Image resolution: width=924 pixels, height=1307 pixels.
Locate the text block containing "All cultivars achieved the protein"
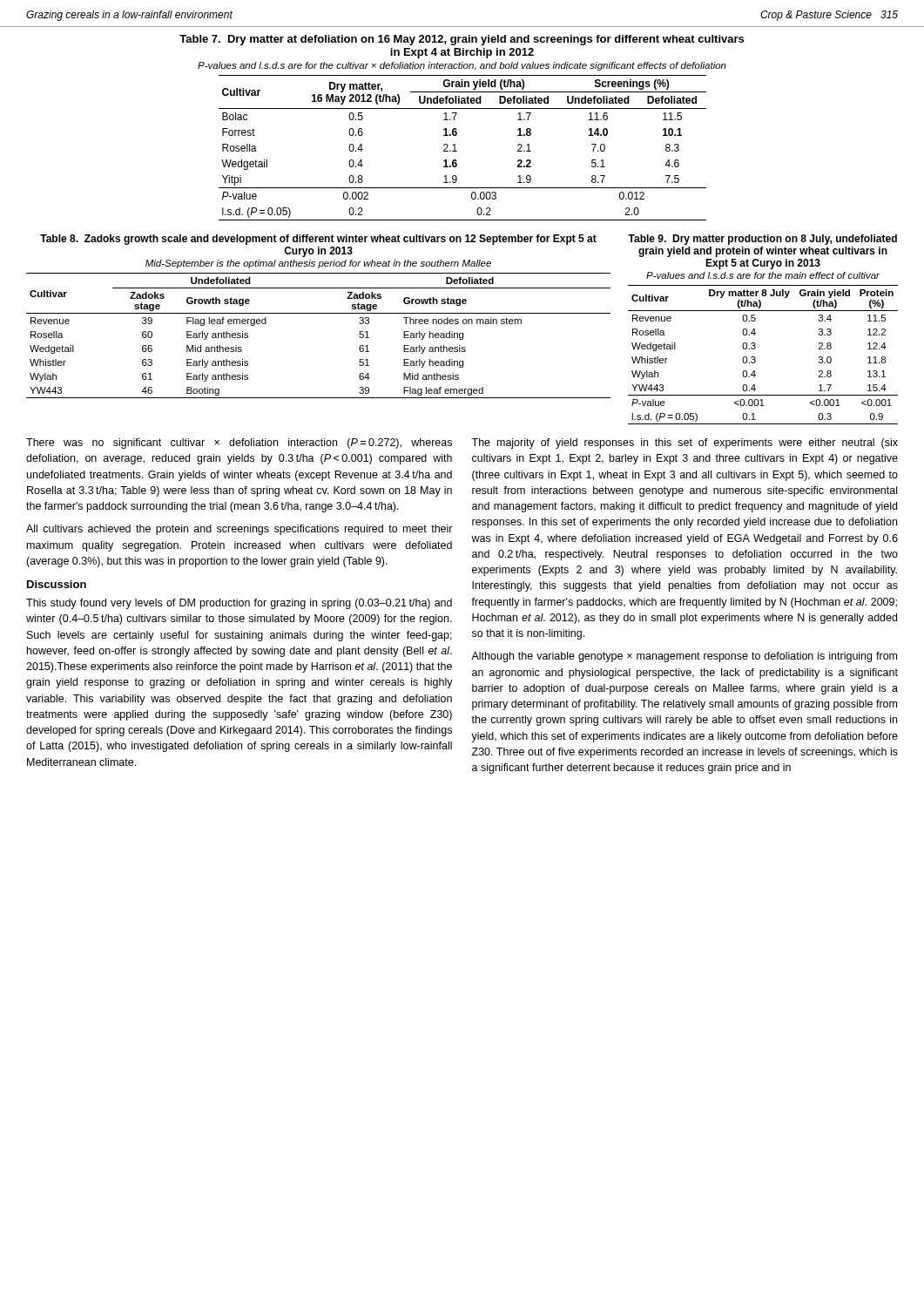239,545
